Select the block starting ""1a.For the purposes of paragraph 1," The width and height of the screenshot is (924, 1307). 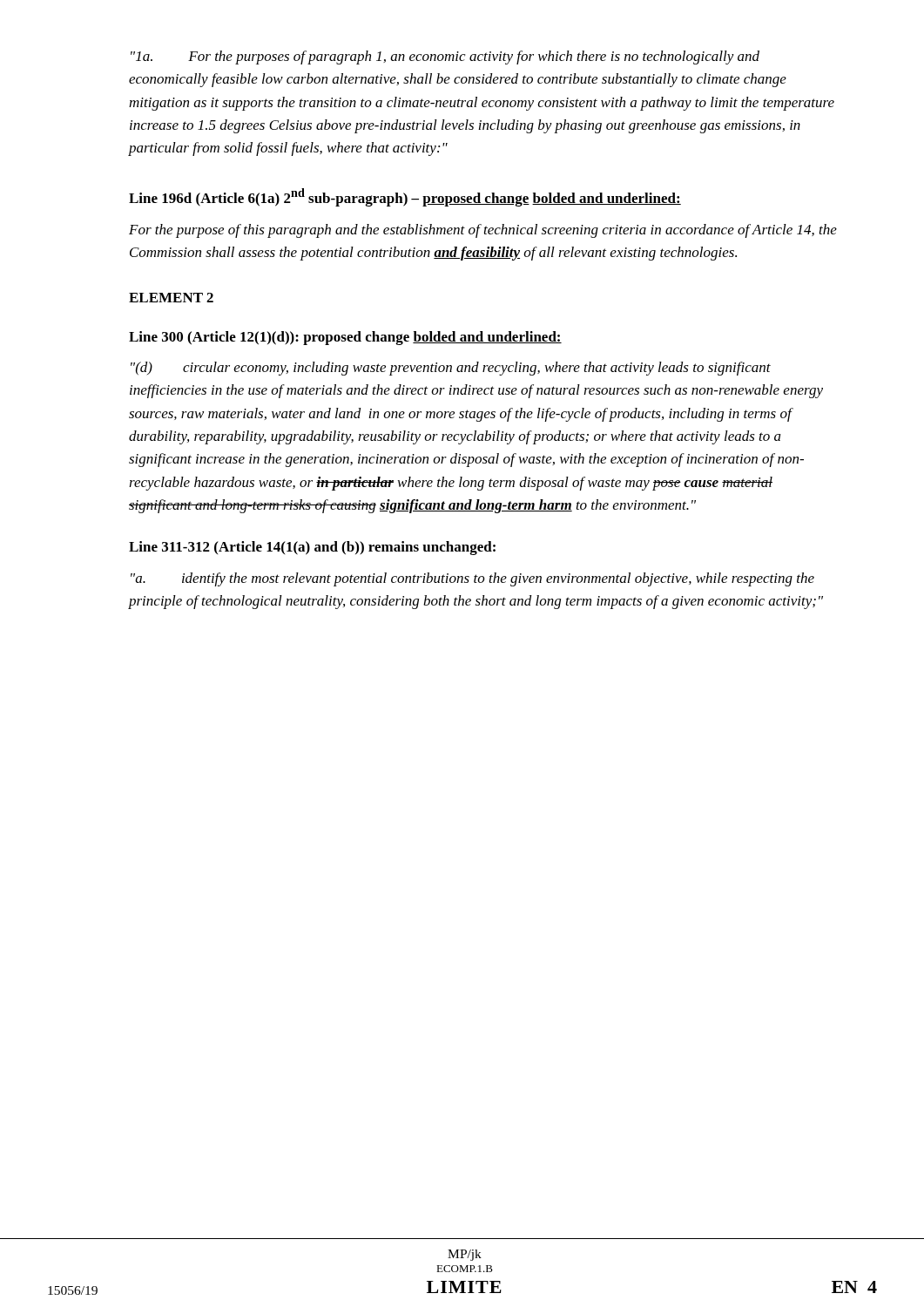coord(483,103)
